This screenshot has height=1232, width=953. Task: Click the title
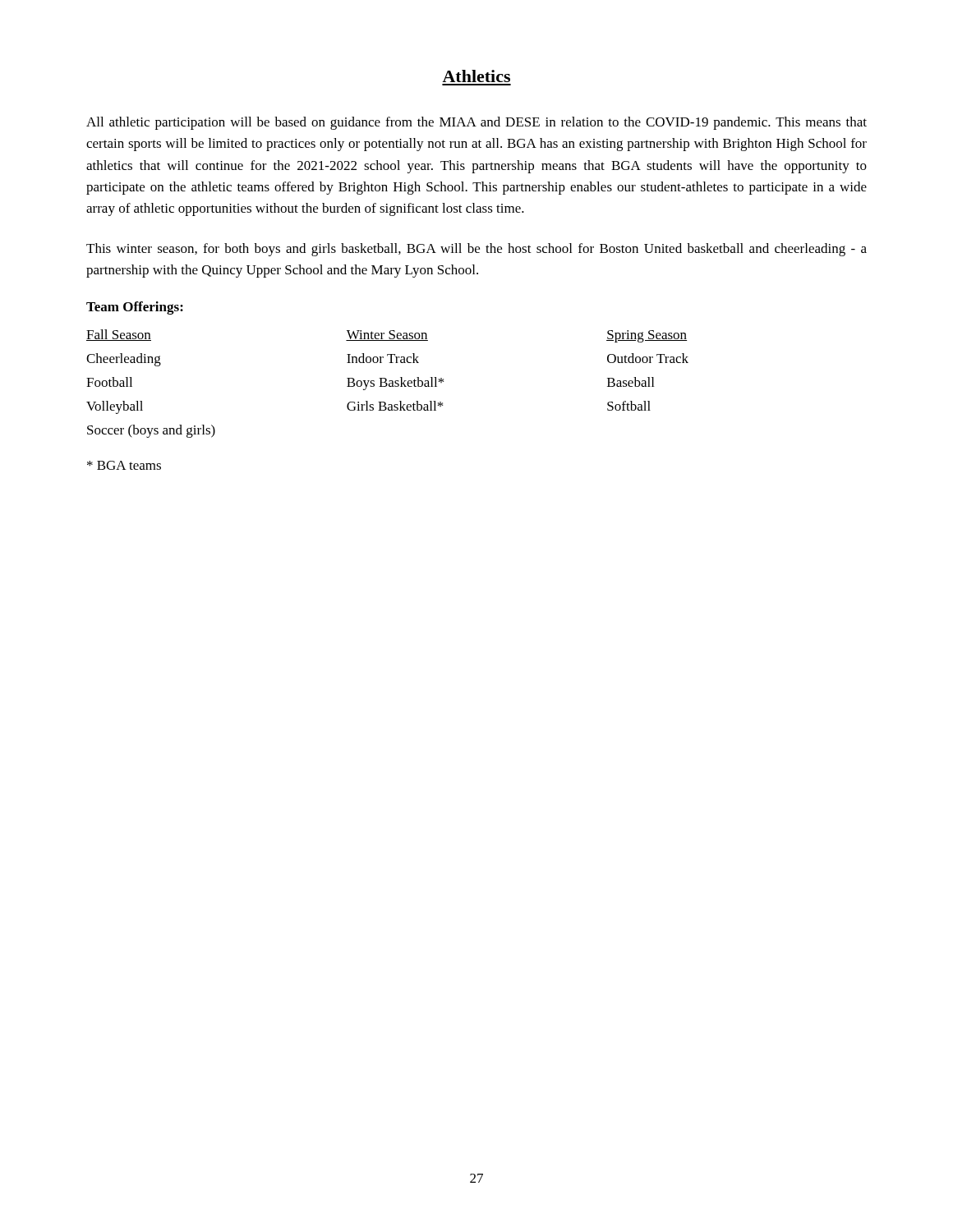[x=476, y=76]
